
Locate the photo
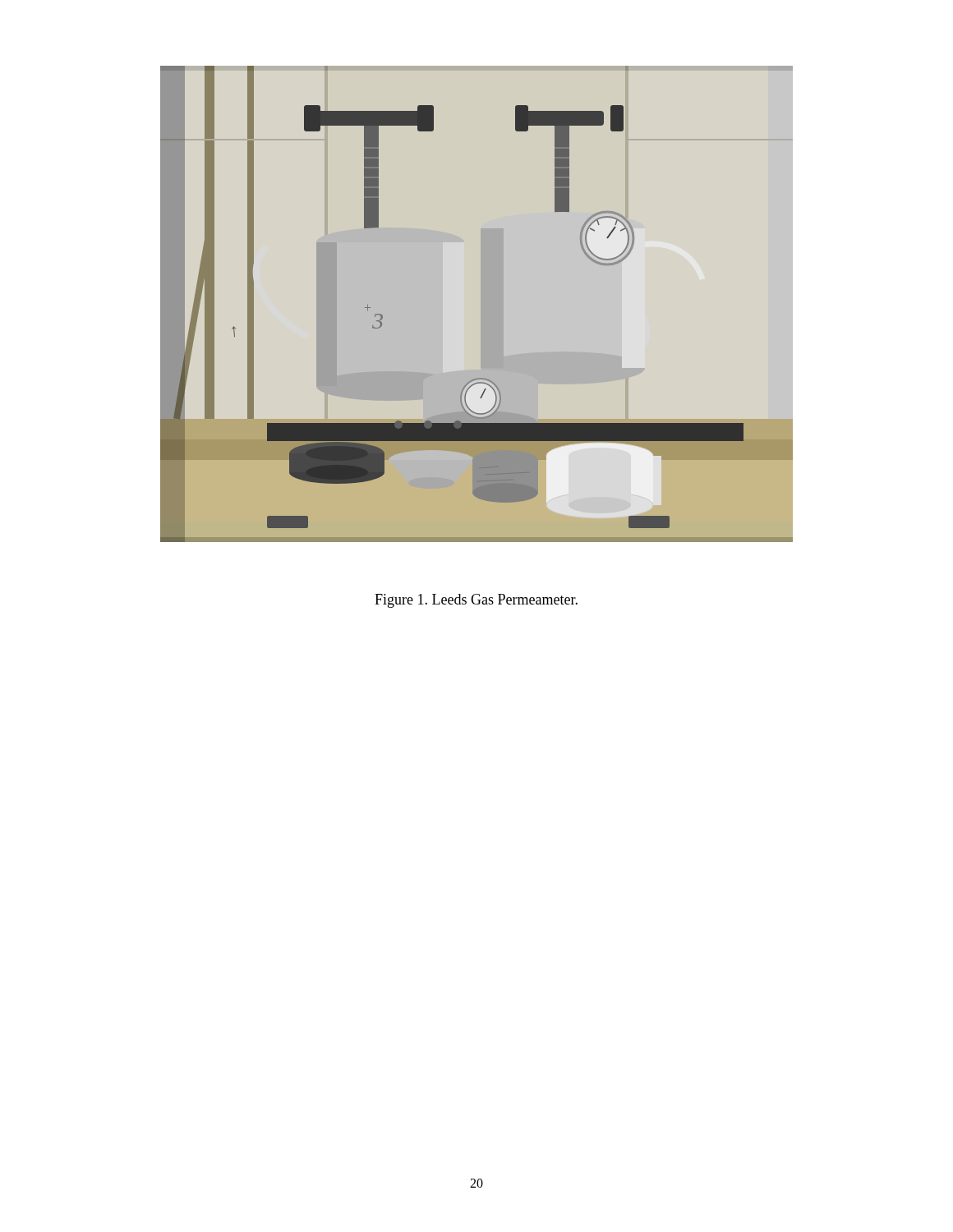point(476,304)
